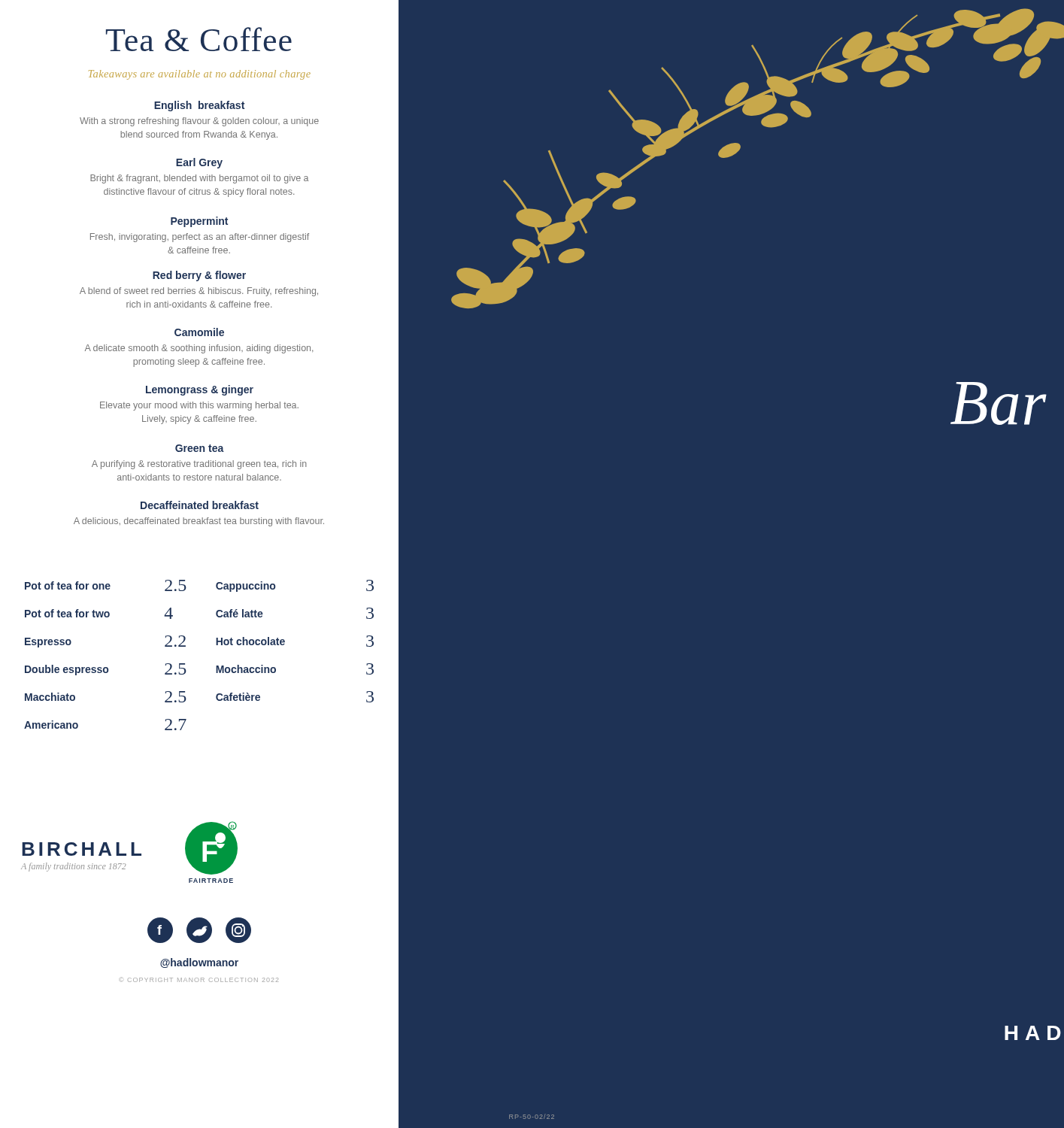
Task: Find the section header containing "Earl Grey"
Action: pyautogui.click(x=199, y=162)
